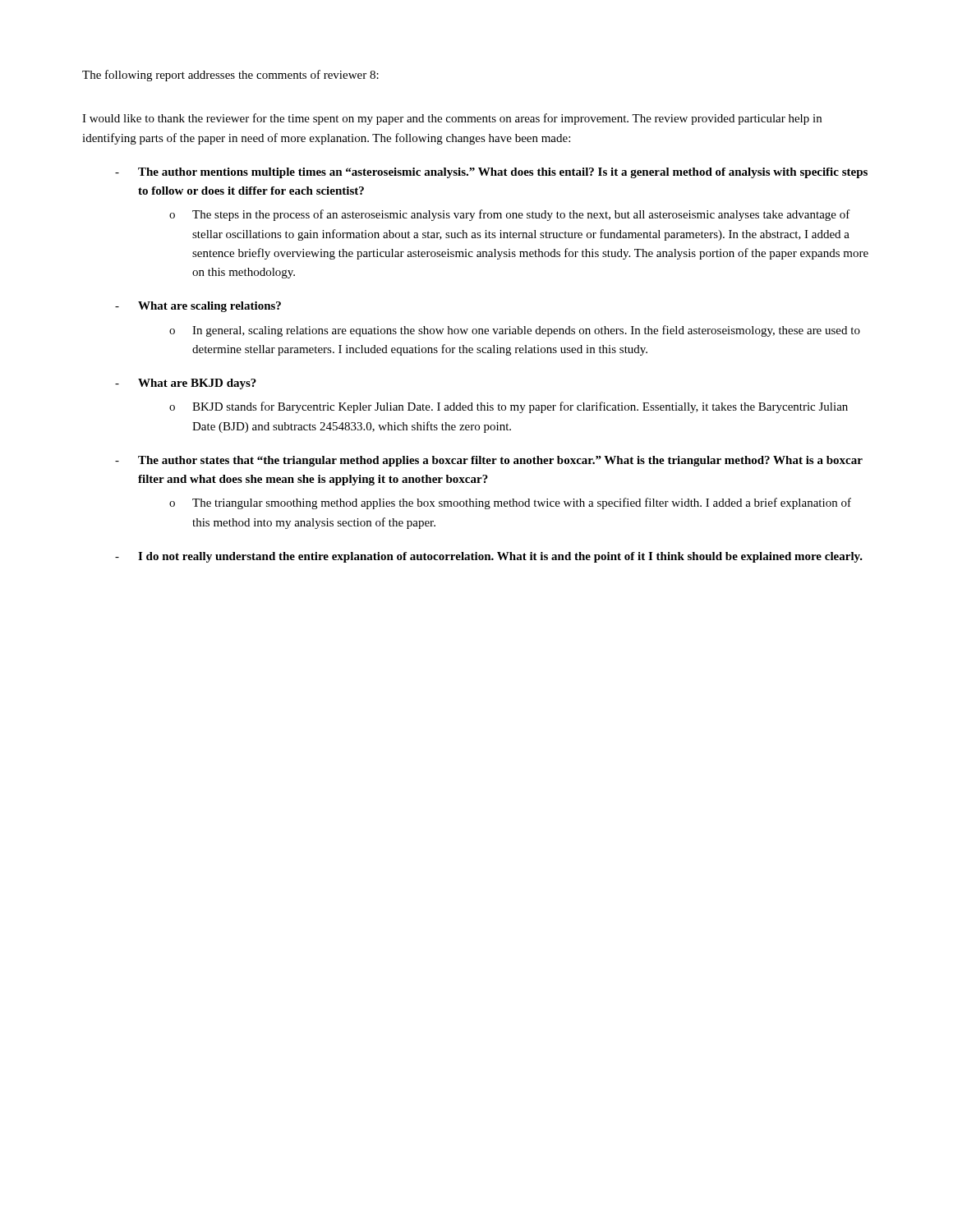Image resolution: width=953 pixels, height=1232 pixels.
Task: Find the list item that reads "o In general, scaling relations"
Action: [x=520, y=340]
